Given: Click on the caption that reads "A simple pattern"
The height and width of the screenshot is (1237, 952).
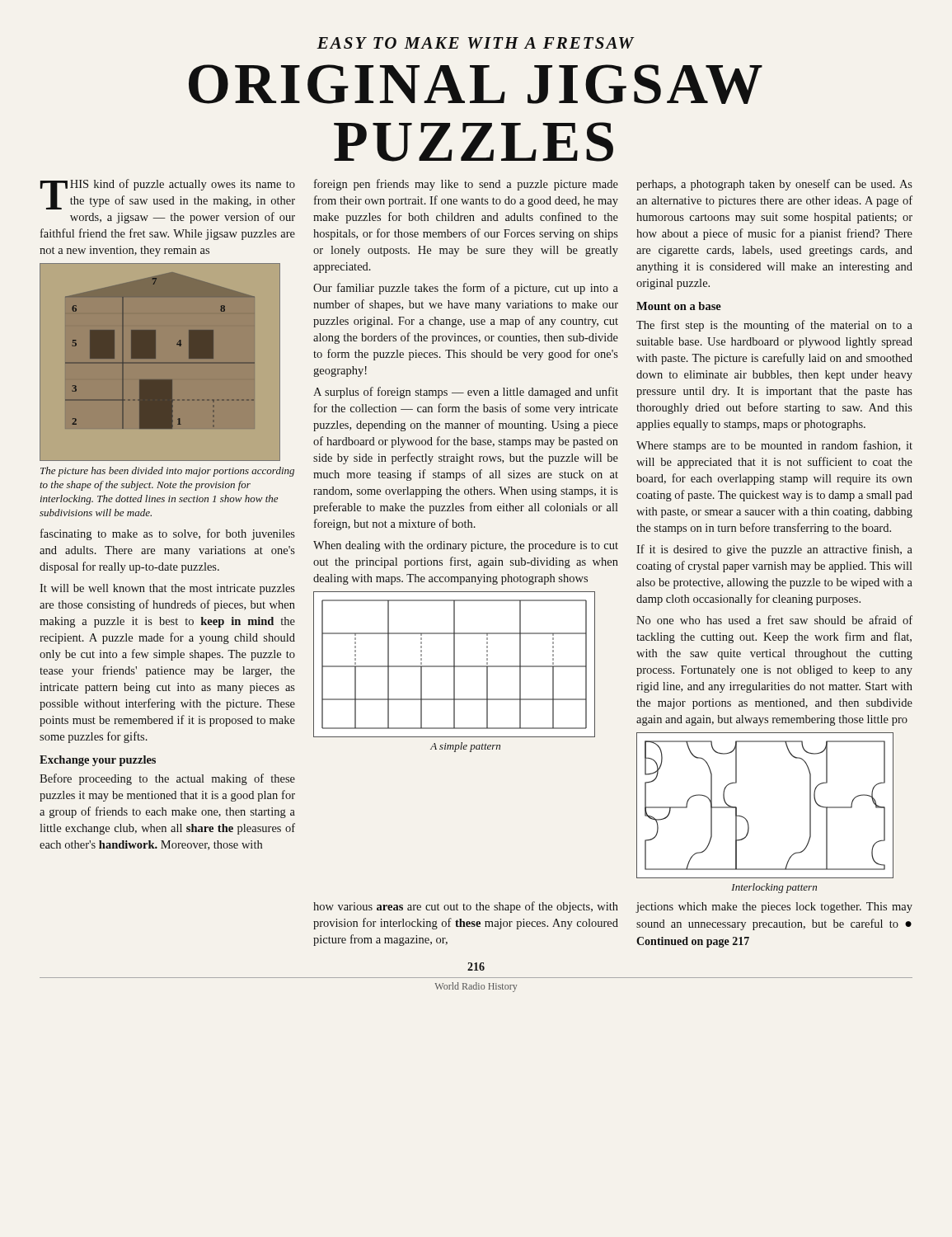Looking at the screenshot, I should [x=466, y=746].
